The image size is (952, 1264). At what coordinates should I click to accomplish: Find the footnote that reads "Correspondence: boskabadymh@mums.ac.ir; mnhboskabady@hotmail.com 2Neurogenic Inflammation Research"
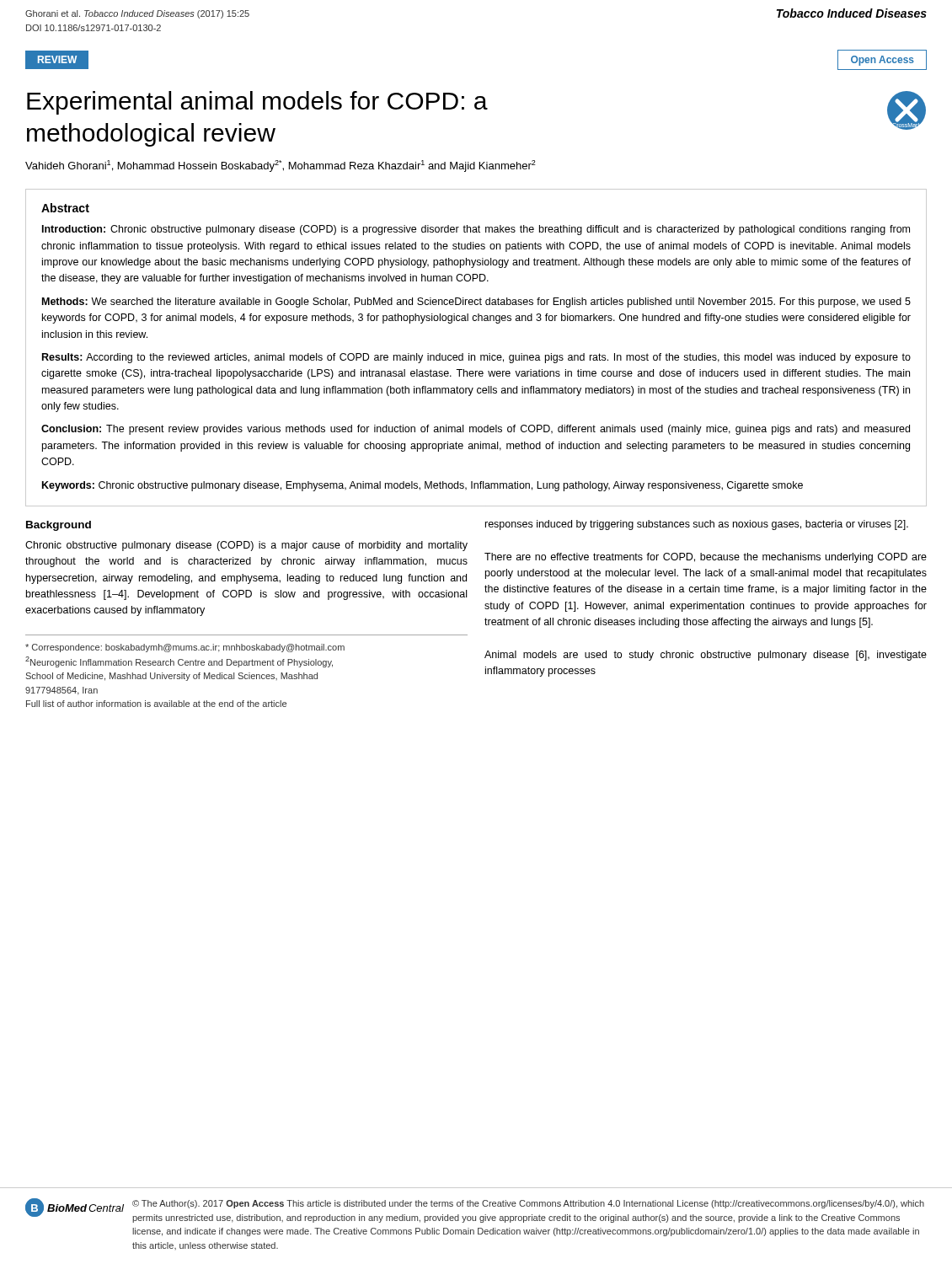(185, 675)
